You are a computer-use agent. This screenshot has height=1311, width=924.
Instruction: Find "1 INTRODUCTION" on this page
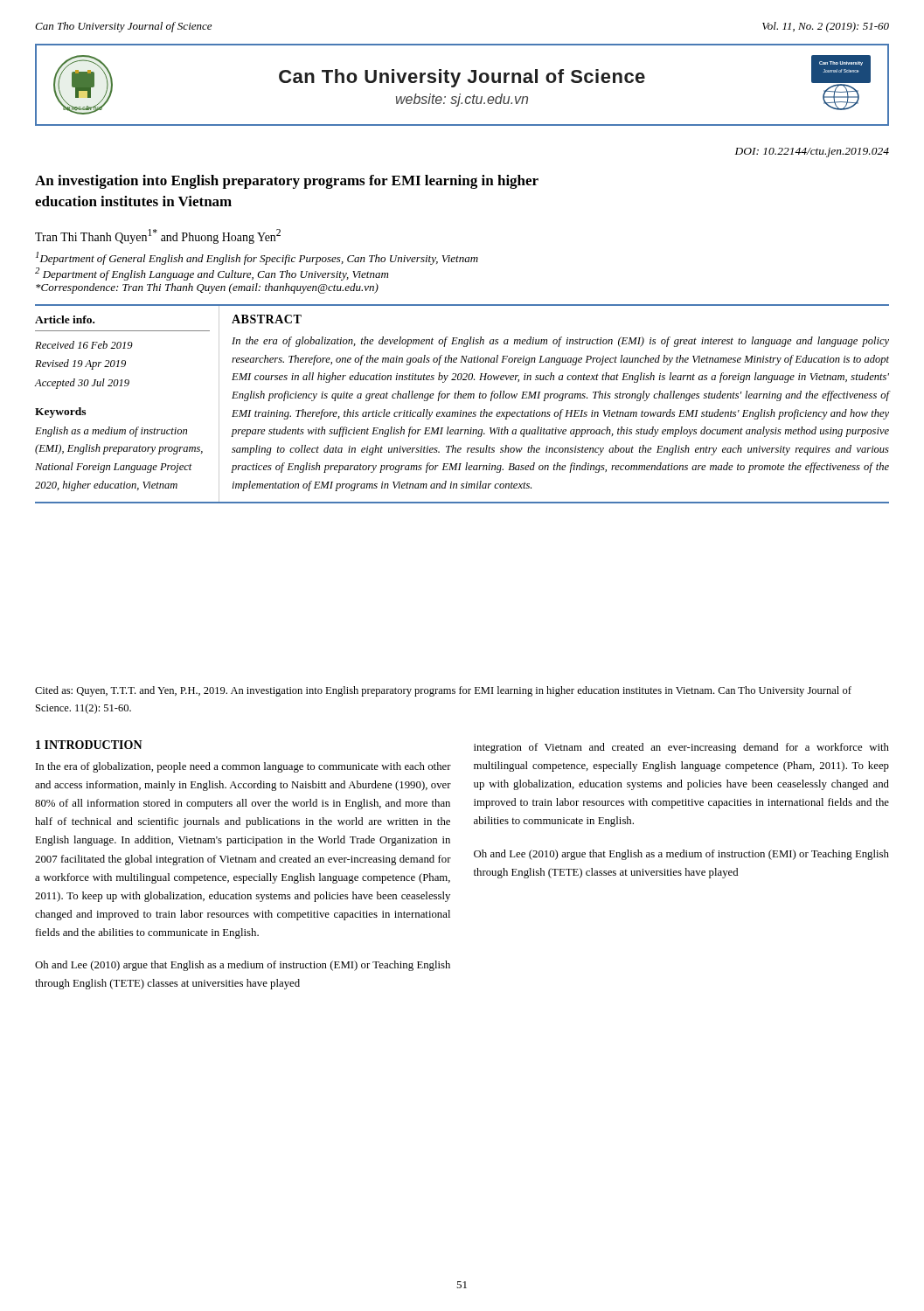(89, 745)
